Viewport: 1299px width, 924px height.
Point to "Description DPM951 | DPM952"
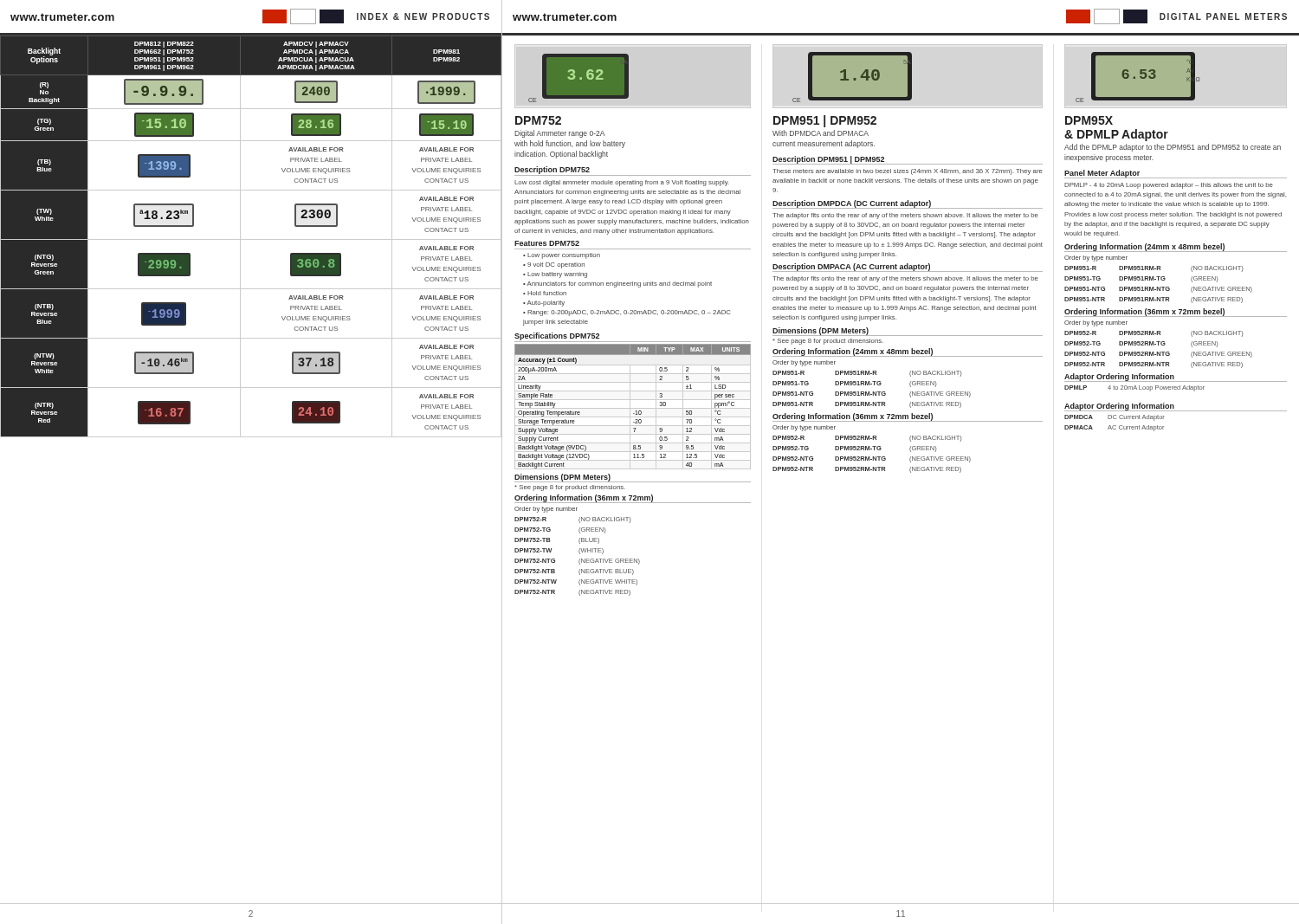(x=829, y=159)
